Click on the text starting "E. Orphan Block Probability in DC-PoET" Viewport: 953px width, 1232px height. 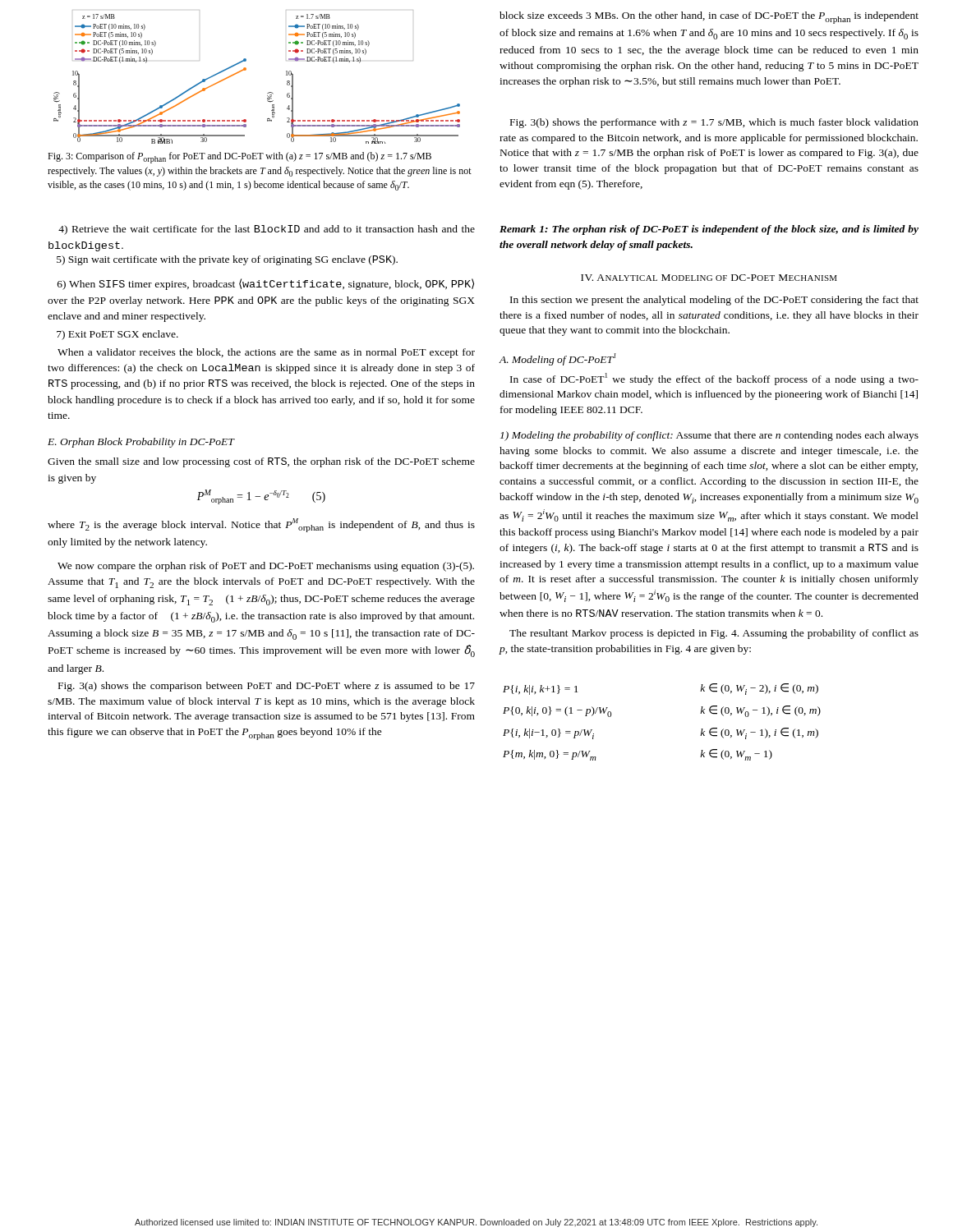[x=141, y=441]
